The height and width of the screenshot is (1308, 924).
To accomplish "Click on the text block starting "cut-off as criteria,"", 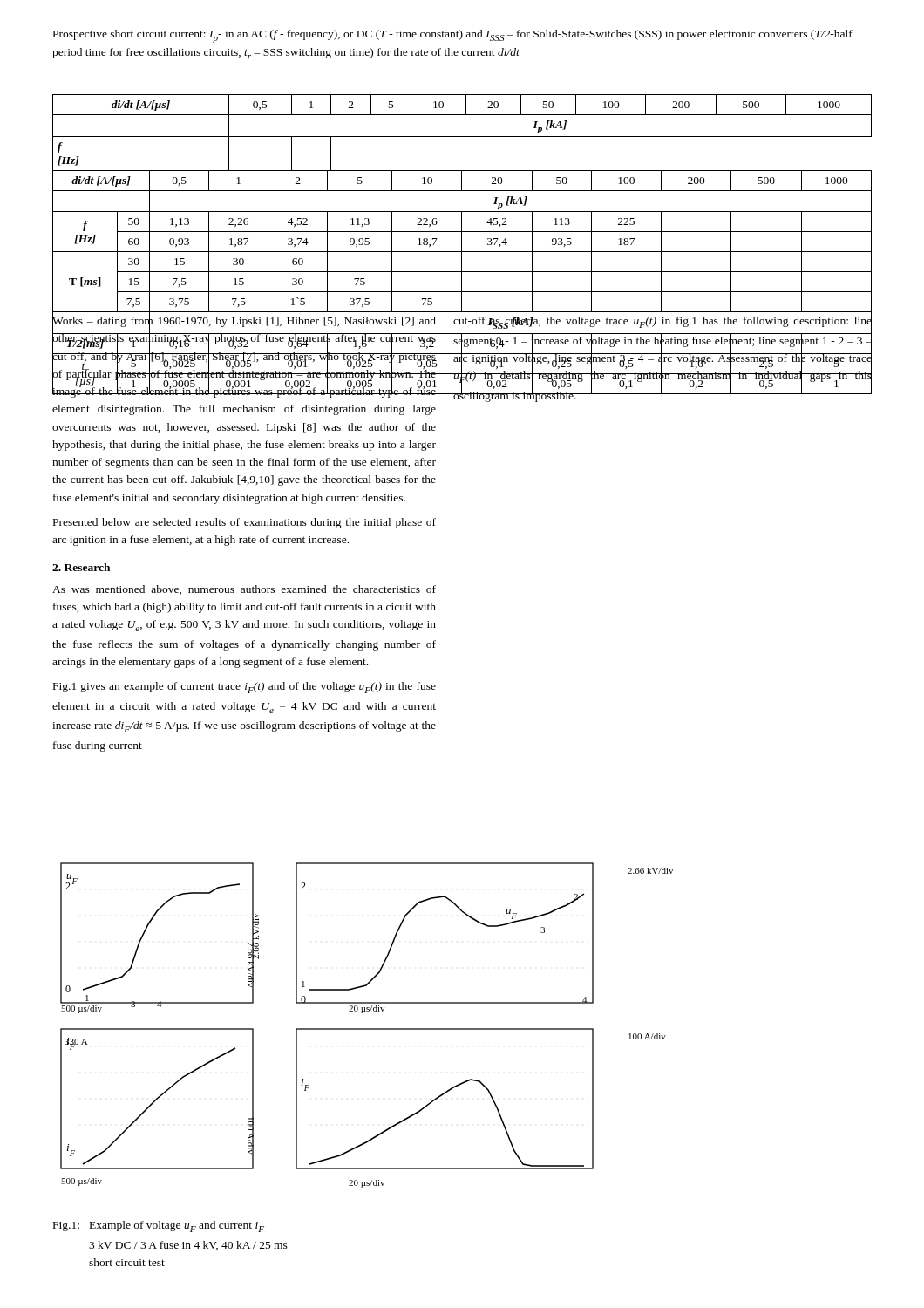I will point(663,358).
